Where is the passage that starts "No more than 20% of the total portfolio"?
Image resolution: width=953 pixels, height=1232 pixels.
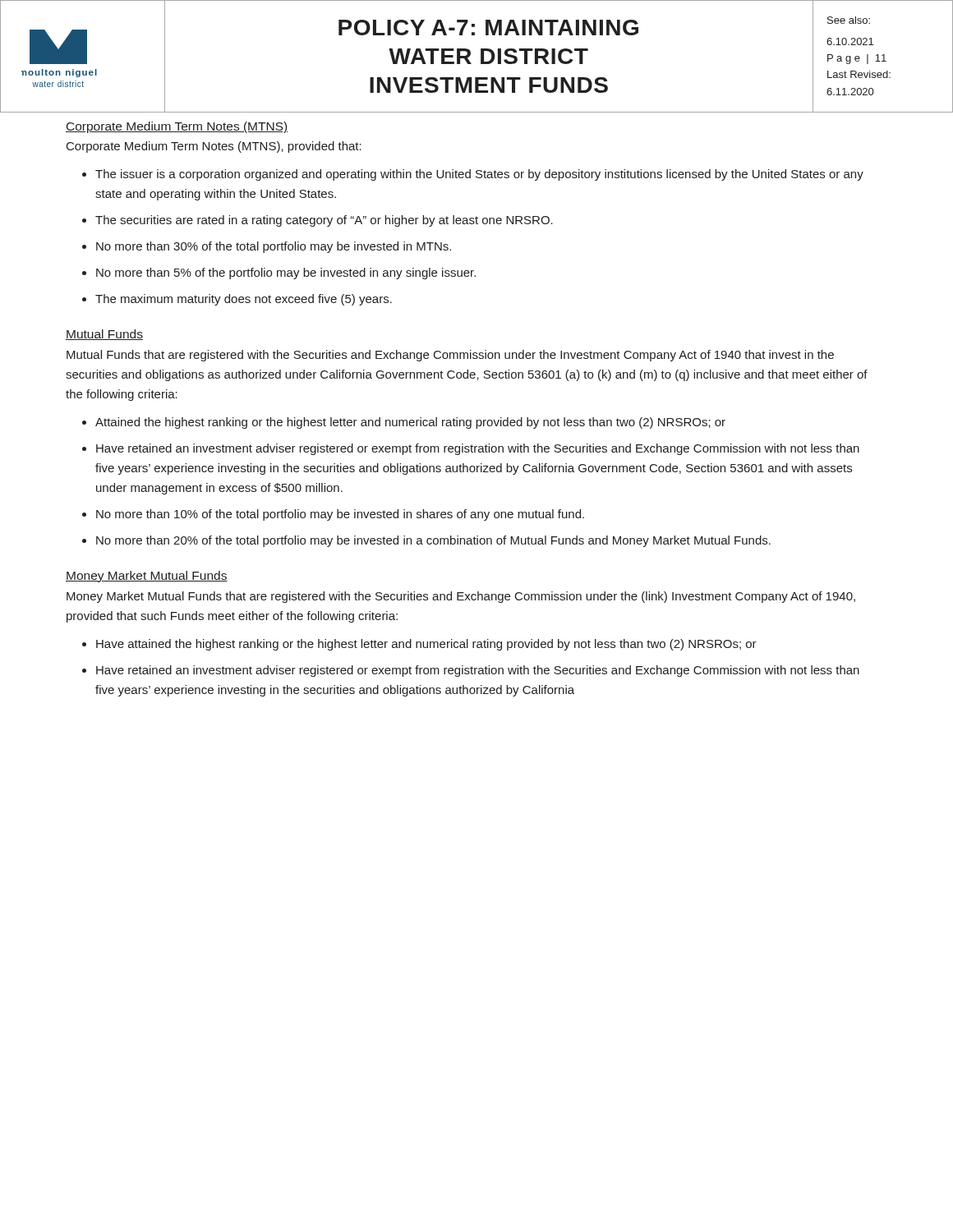pos(472,540)
